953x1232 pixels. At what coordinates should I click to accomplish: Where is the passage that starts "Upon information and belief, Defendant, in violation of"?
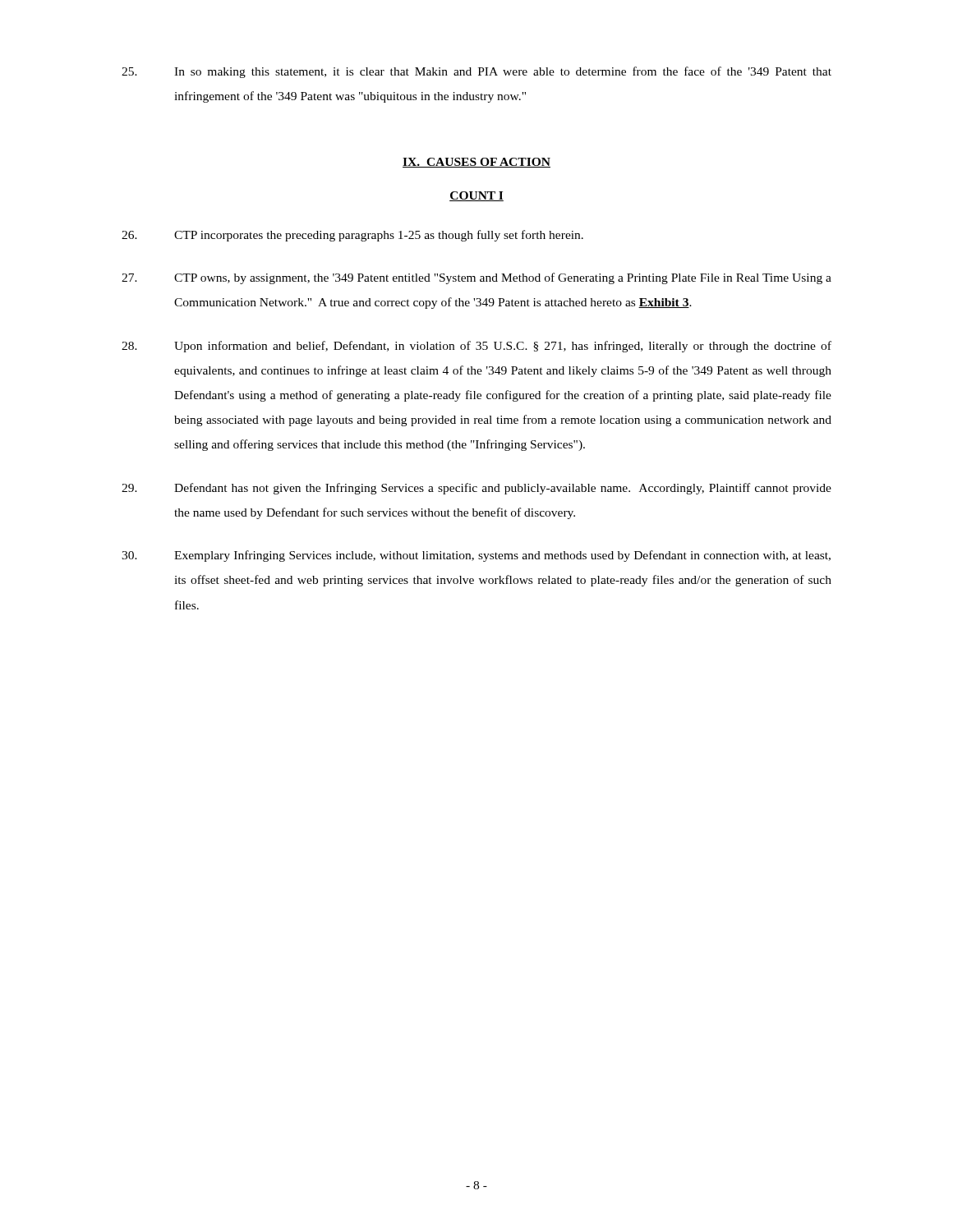click(x=476, y=395)
